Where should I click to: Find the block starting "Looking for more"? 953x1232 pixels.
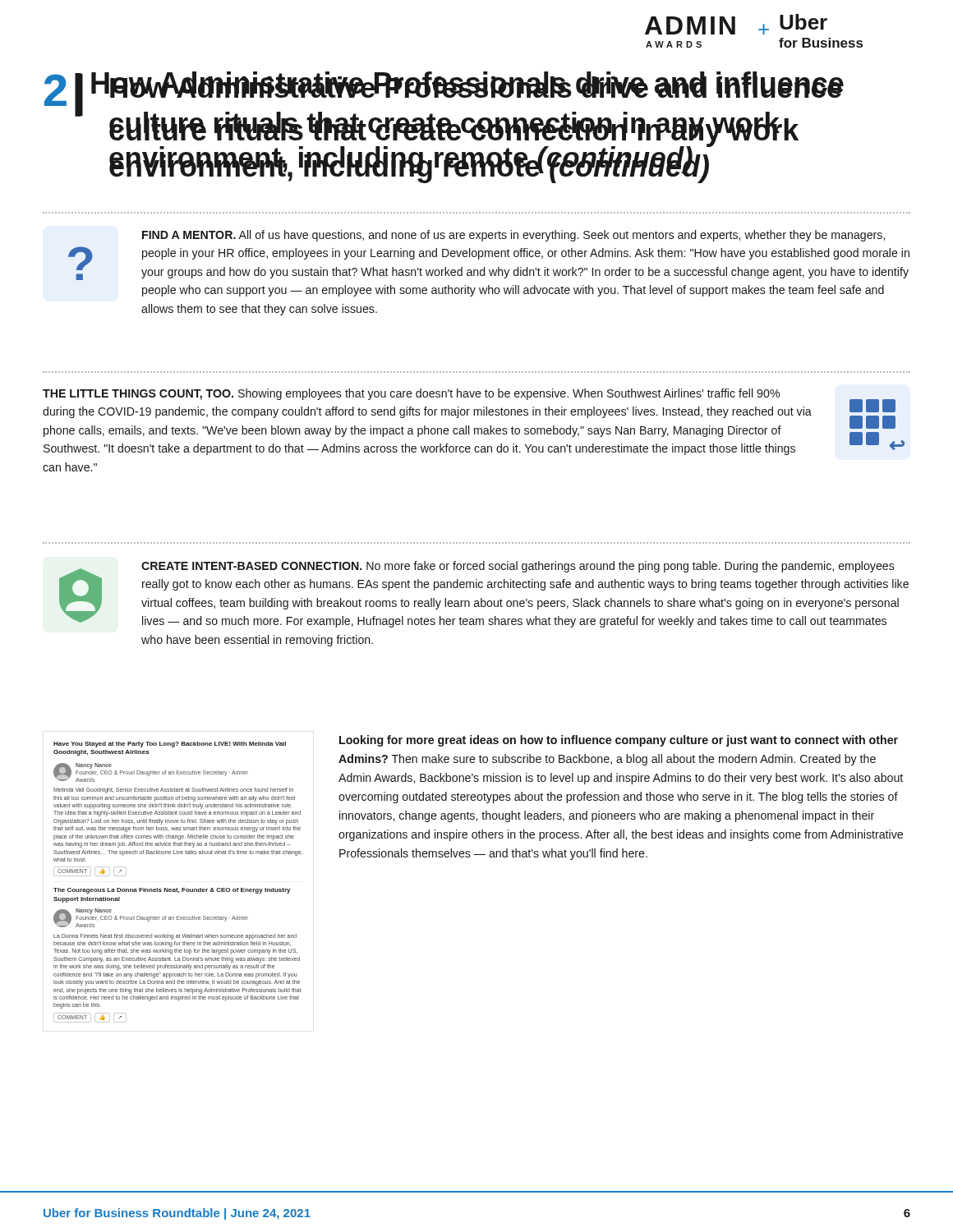[621, 797]
